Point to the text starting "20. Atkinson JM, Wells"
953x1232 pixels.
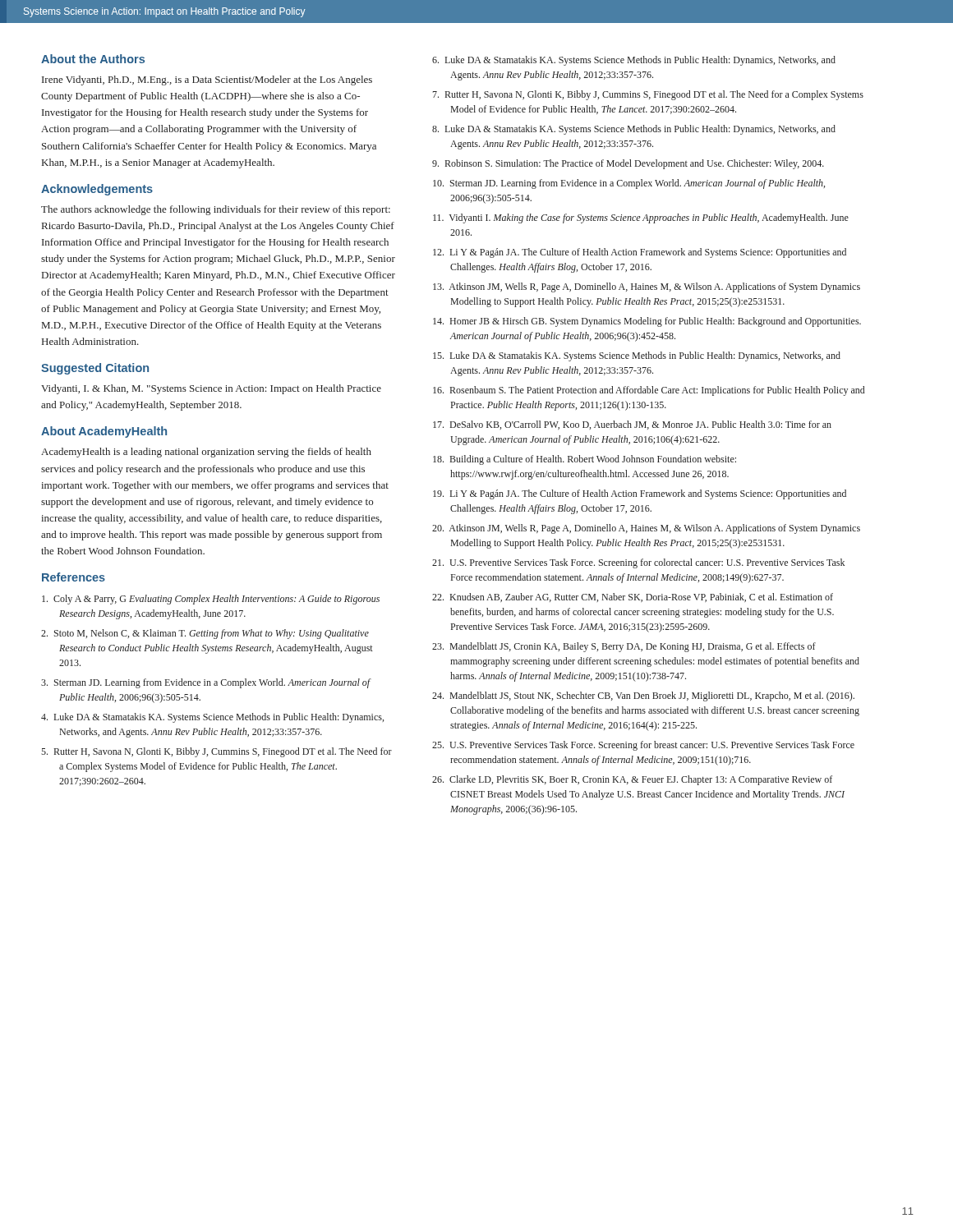coord(646,535)
